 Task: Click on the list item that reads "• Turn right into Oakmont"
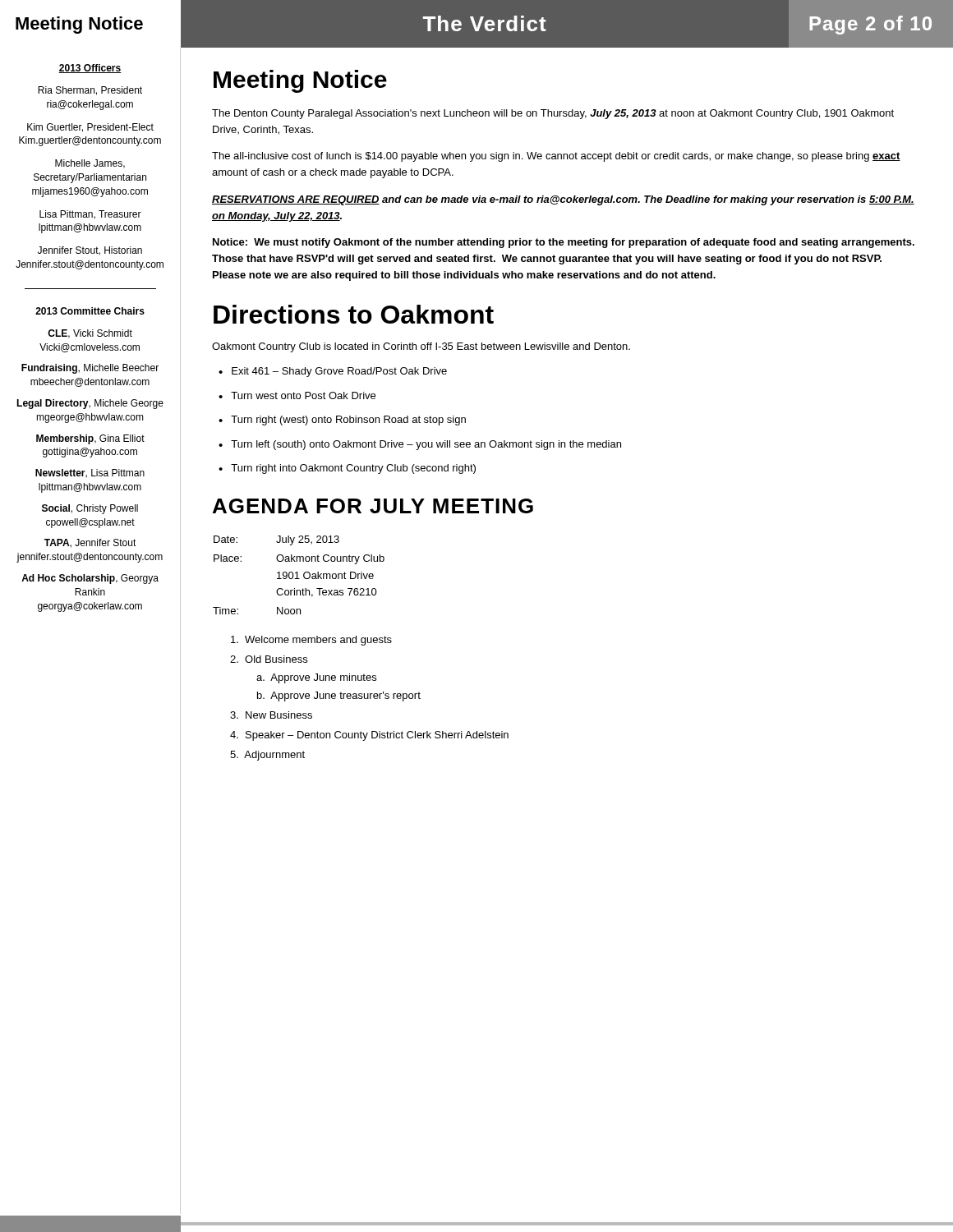(x=347, y=470)
